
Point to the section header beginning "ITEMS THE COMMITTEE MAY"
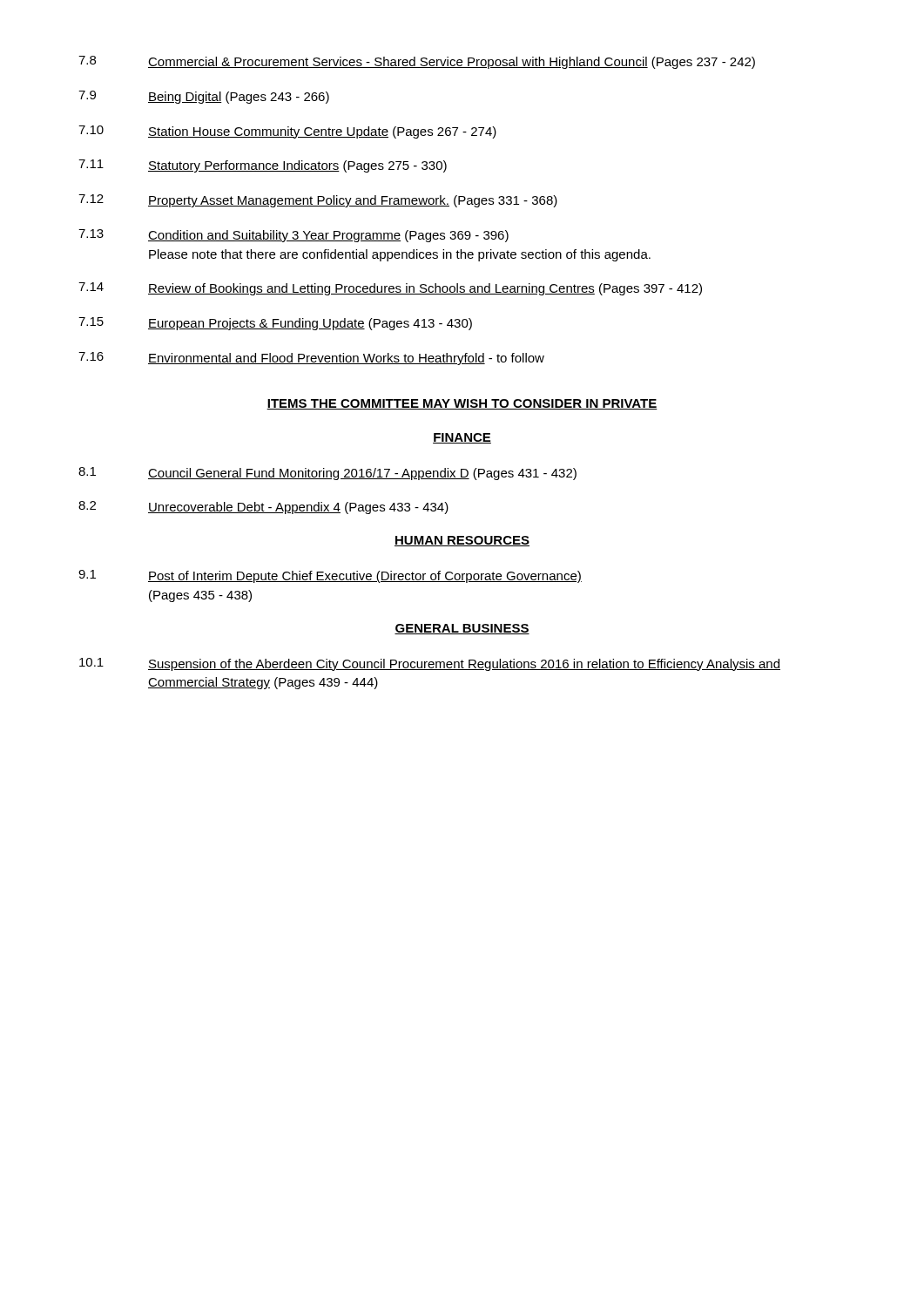[x=462, y=403]
